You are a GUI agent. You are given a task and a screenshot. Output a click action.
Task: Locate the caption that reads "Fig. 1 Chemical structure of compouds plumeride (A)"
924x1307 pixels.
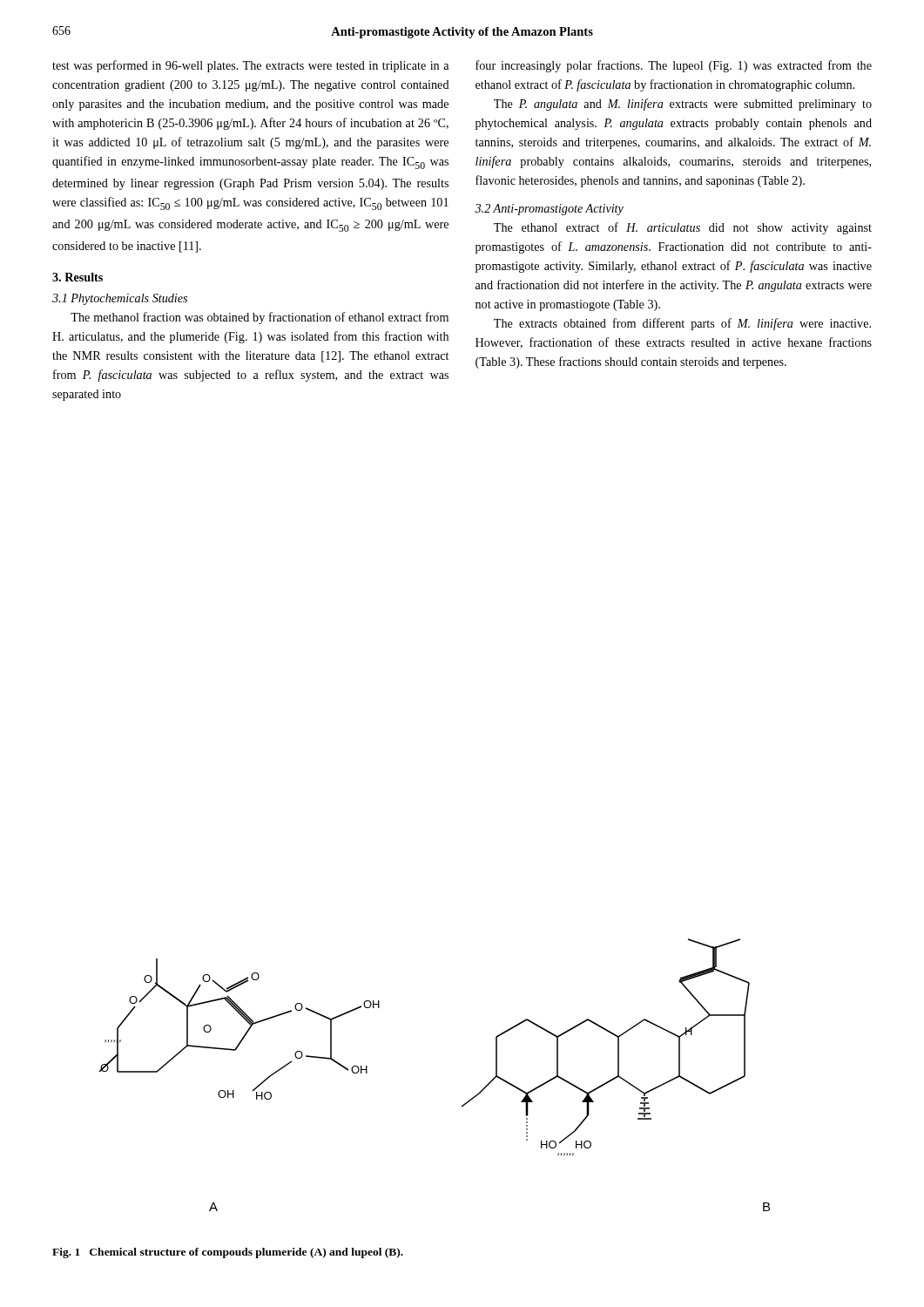click(x=228, y=1252)
